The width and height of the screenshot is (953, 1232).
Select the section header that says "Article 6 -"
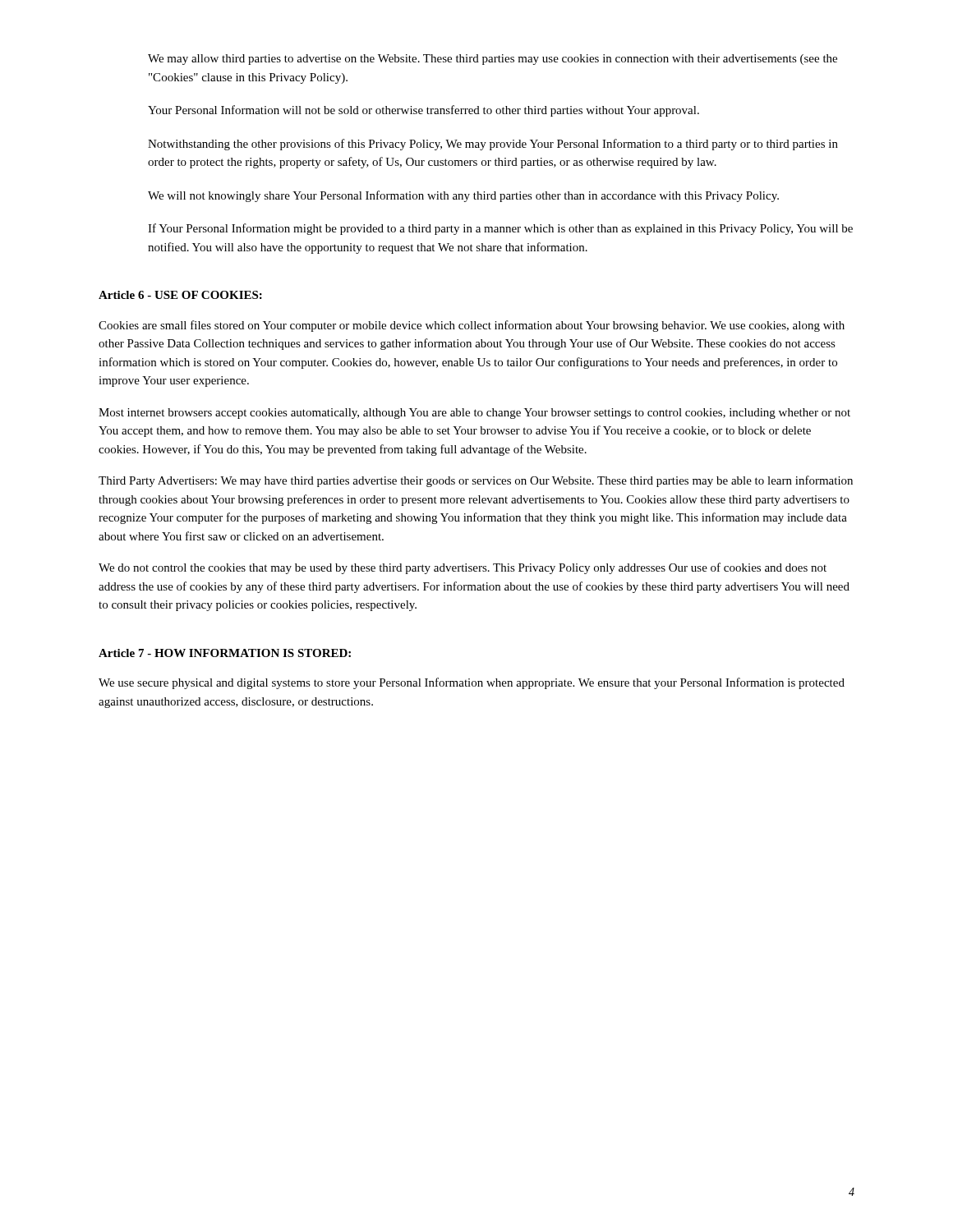tap(181, 295)
